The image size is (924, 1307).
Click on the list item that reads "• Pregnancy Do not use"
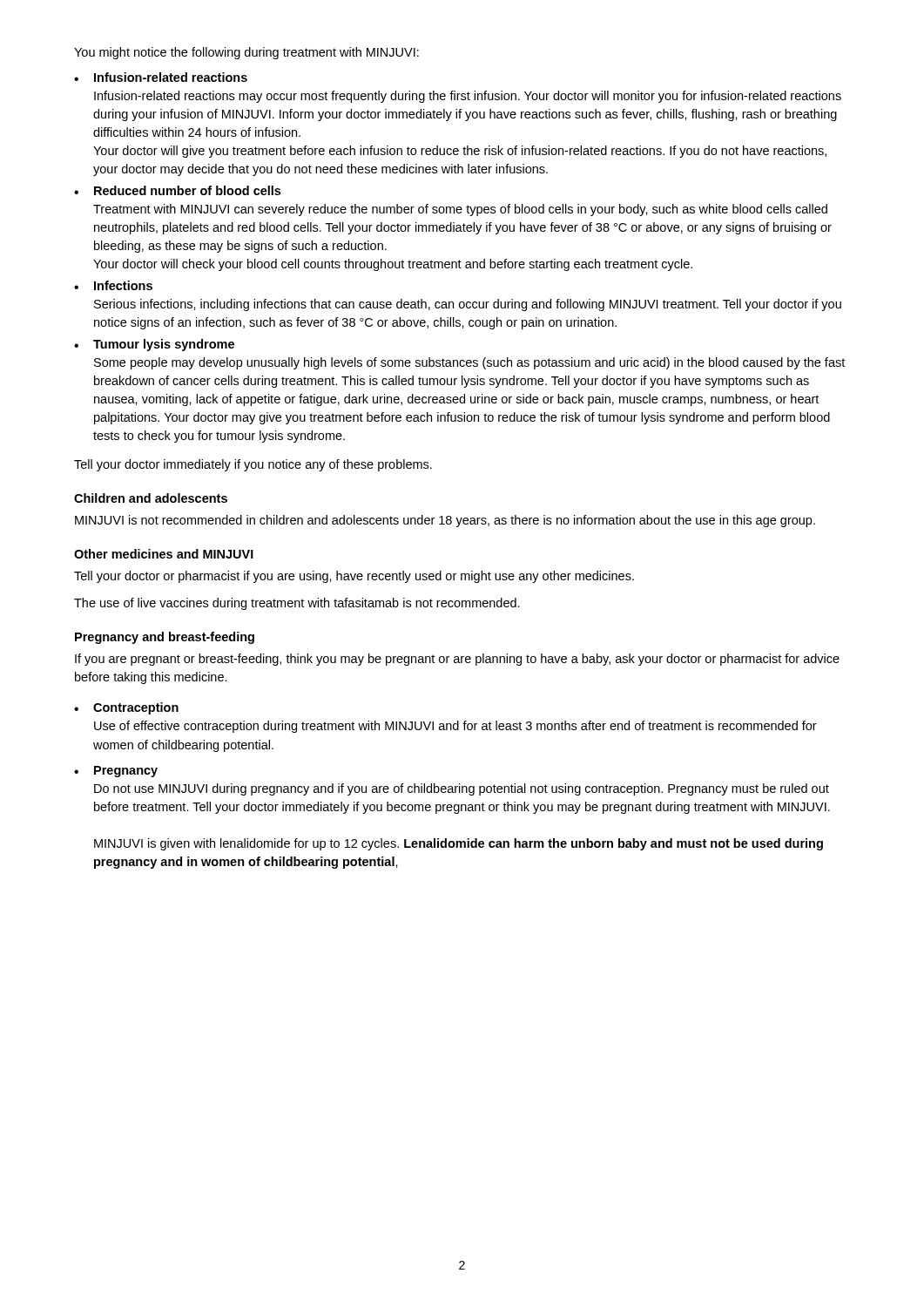(x=462, y=816)
